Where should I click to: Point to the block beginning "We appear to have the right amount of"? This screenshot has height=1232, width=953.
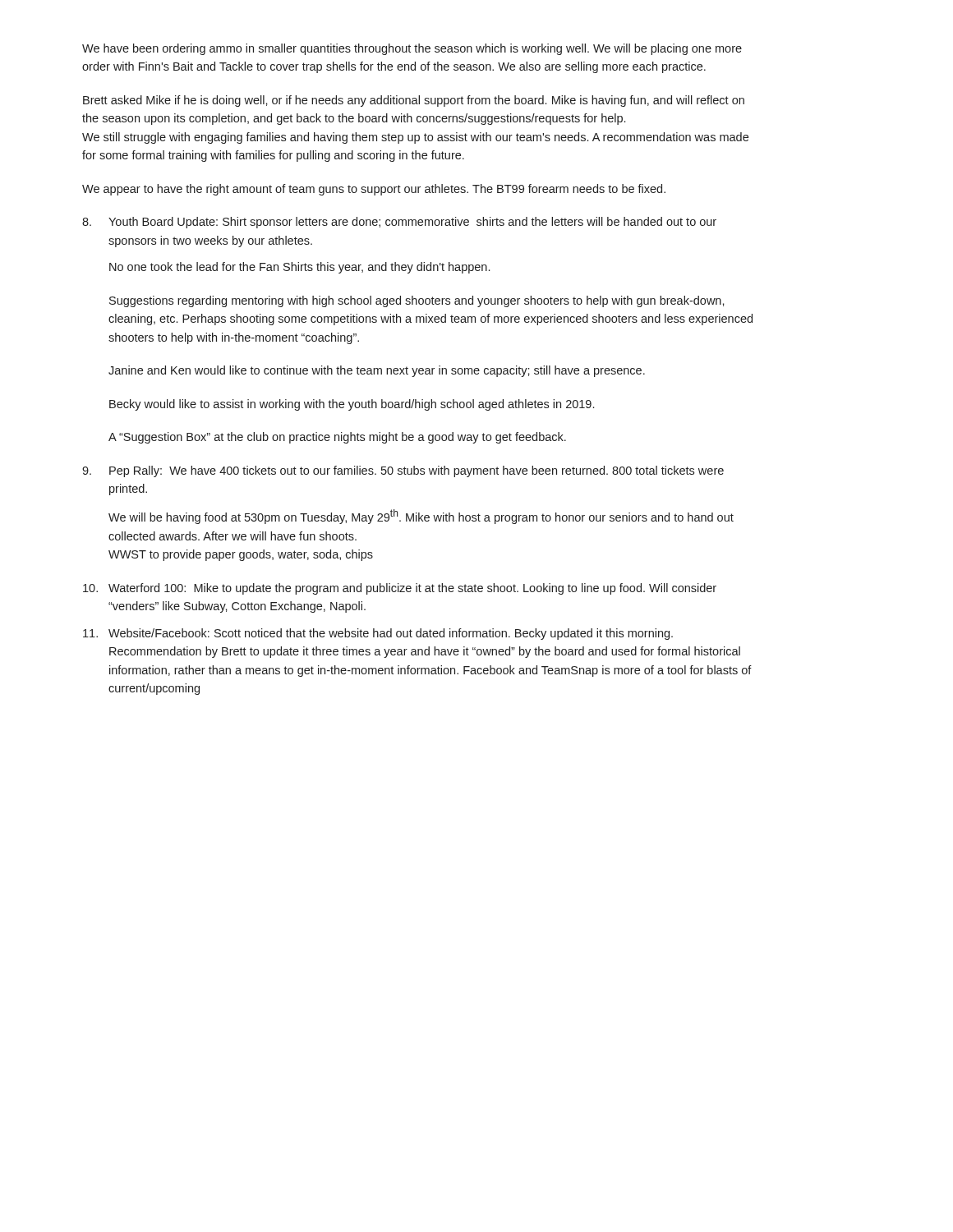(x=374, y=189)
